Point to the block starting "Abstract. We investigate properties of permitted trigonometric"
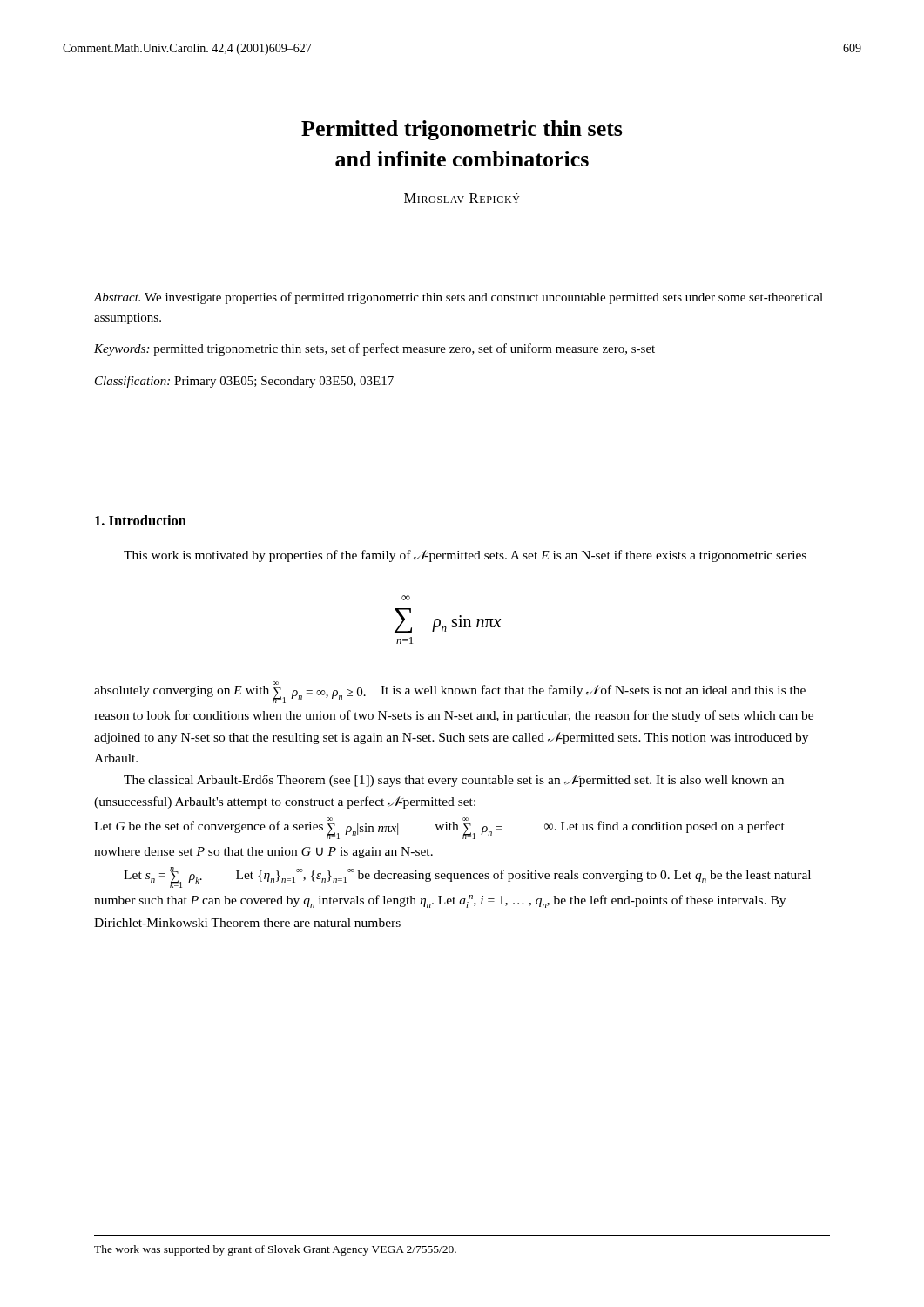Image resolution: width=924 pixels, height=1307 pixels. (459, 307)
